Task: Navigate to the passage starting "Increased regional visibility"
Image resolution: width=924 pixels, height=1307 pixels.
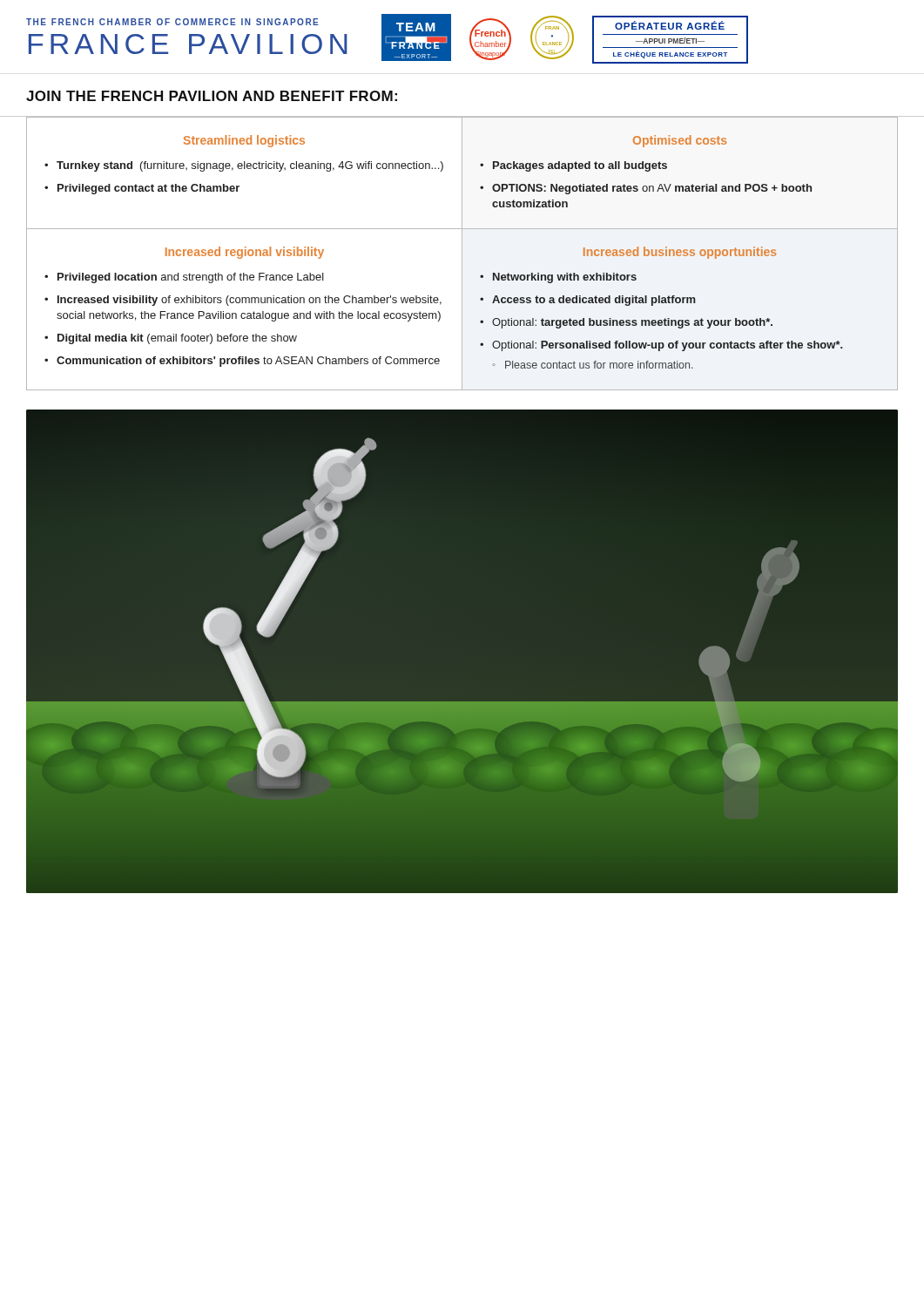Action: pyautogui.click(x=244, y=307)
